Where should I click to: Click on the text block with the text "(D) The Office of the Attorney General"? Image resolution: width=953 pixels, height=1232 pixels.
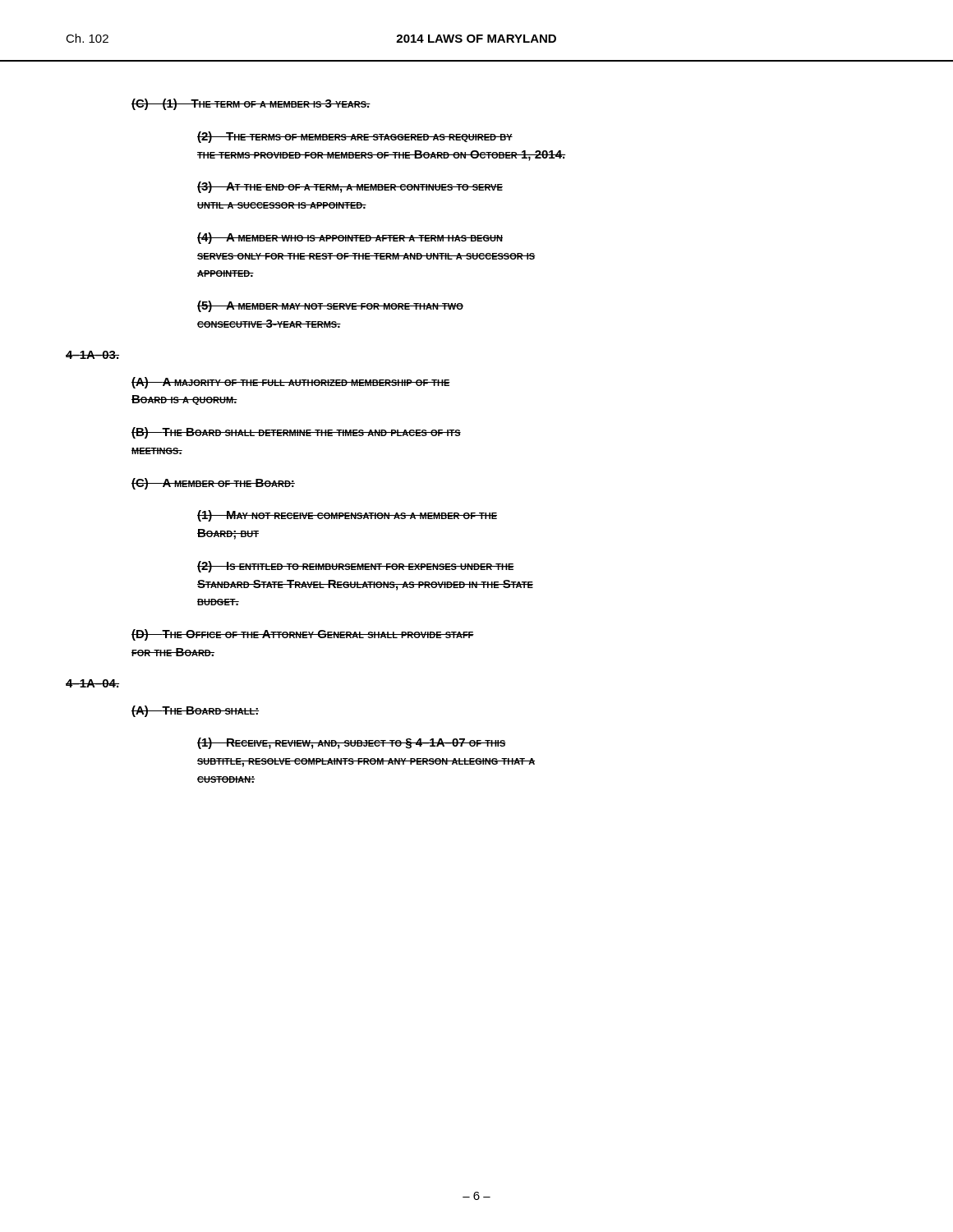302,643
